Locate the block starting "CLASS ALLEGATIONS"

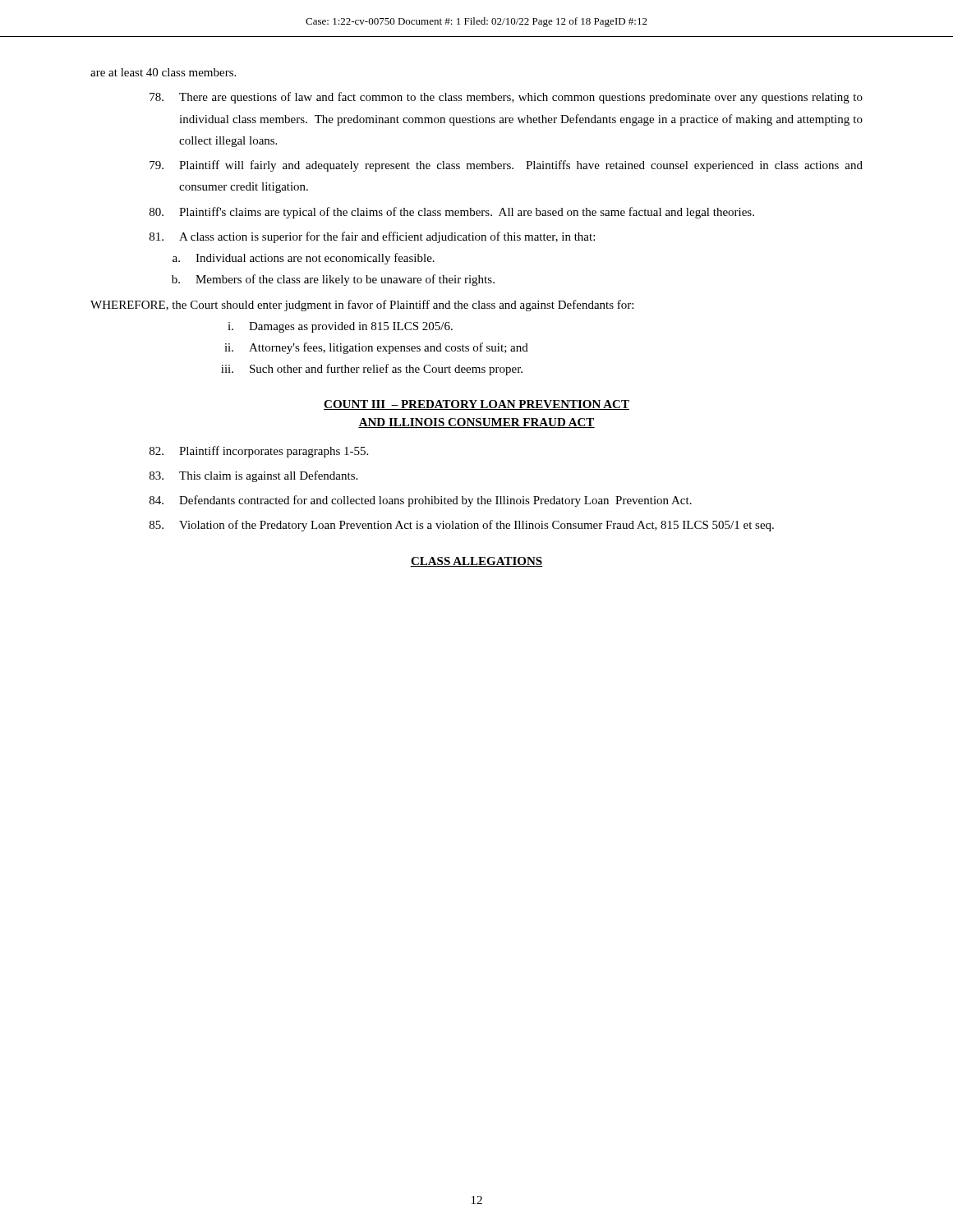tap(476, 561)
